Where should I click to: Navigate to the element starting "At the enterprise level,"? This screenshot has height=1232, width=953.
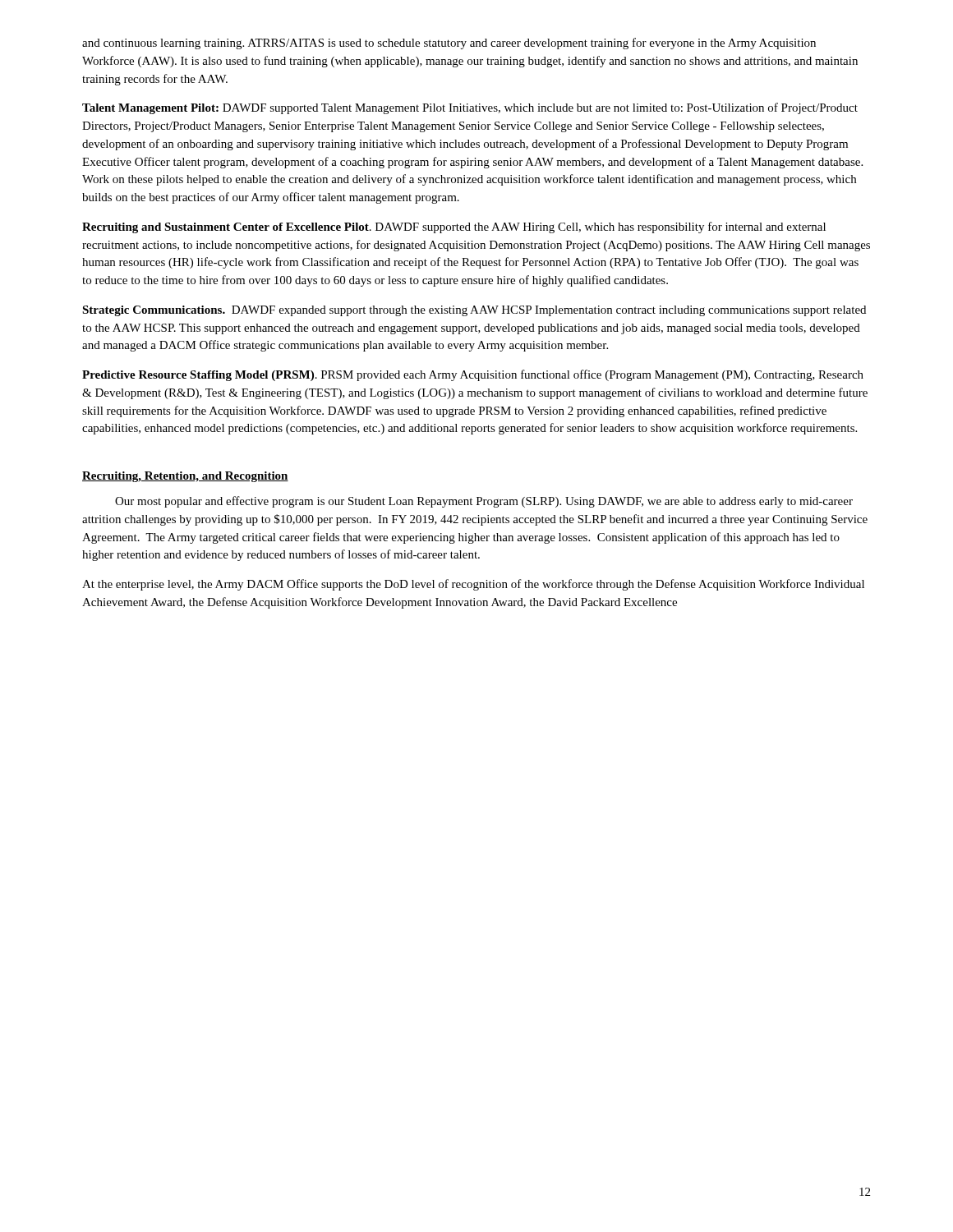[x=473, y=593]
